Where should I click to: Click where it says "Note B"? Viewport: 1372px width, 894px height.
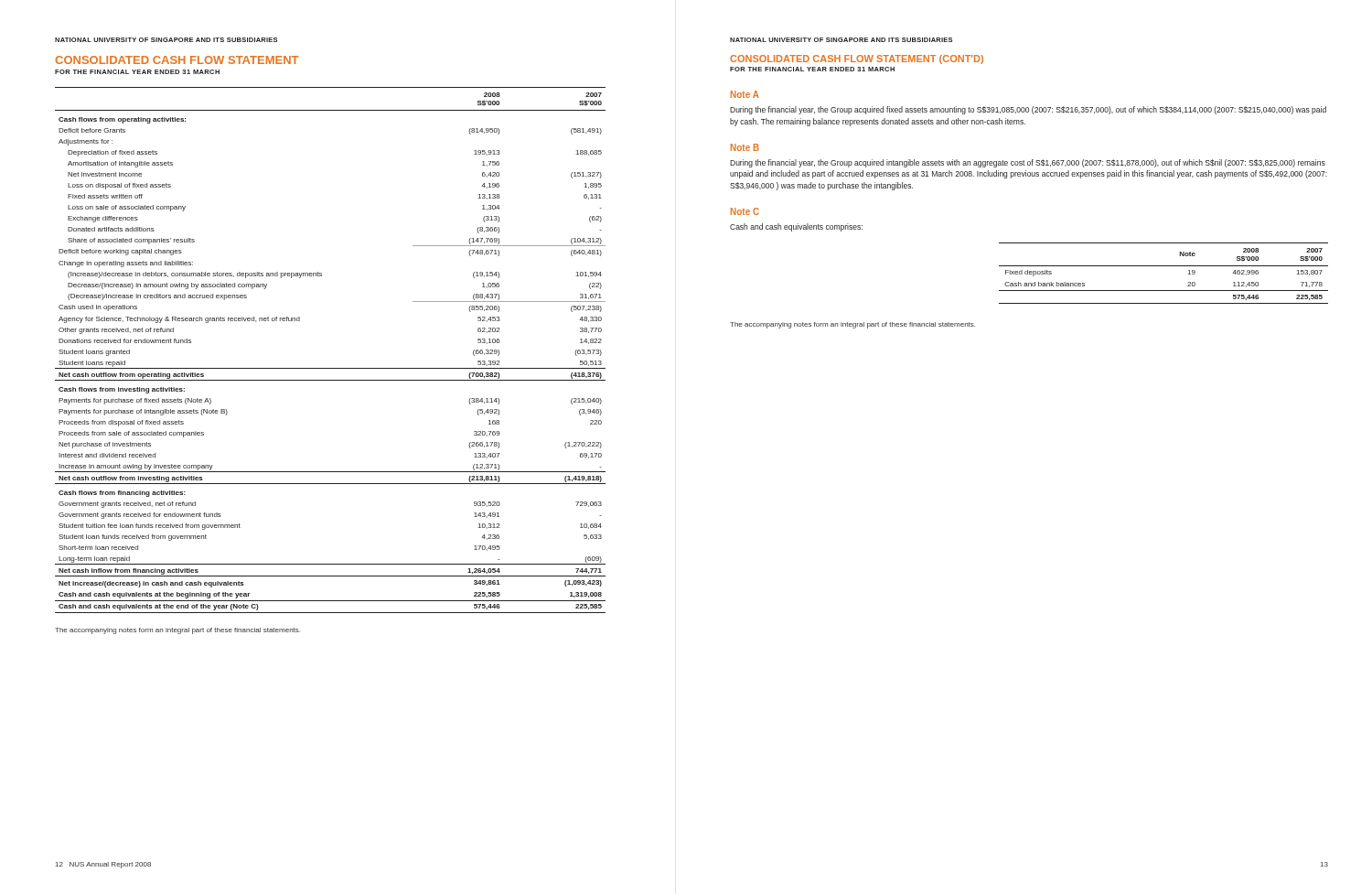click(x=745, y=147)
